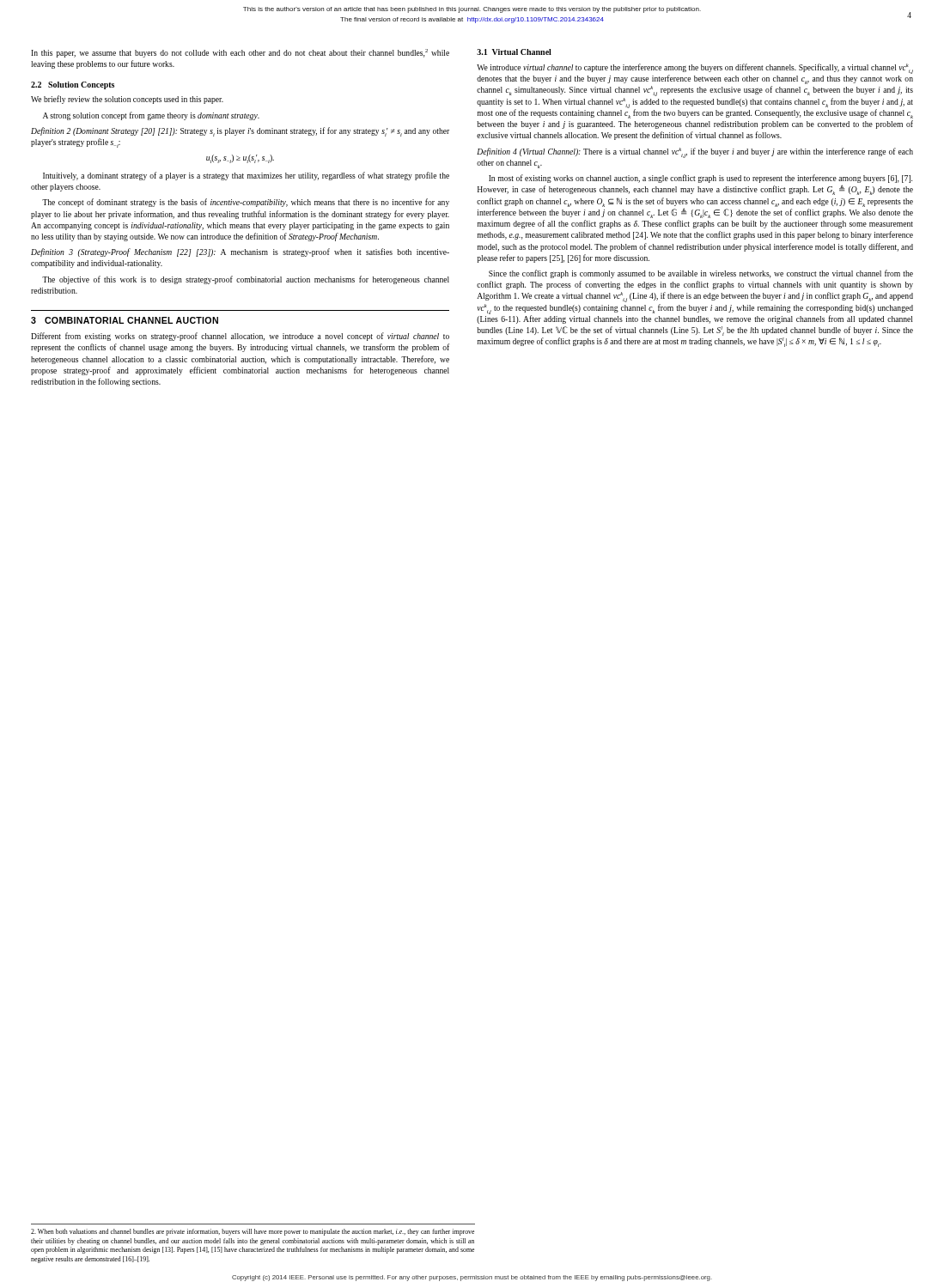Locate the block starting "Intuitively, a dominant strategy of a"
944x1288 pixels.
coord(240,206)
